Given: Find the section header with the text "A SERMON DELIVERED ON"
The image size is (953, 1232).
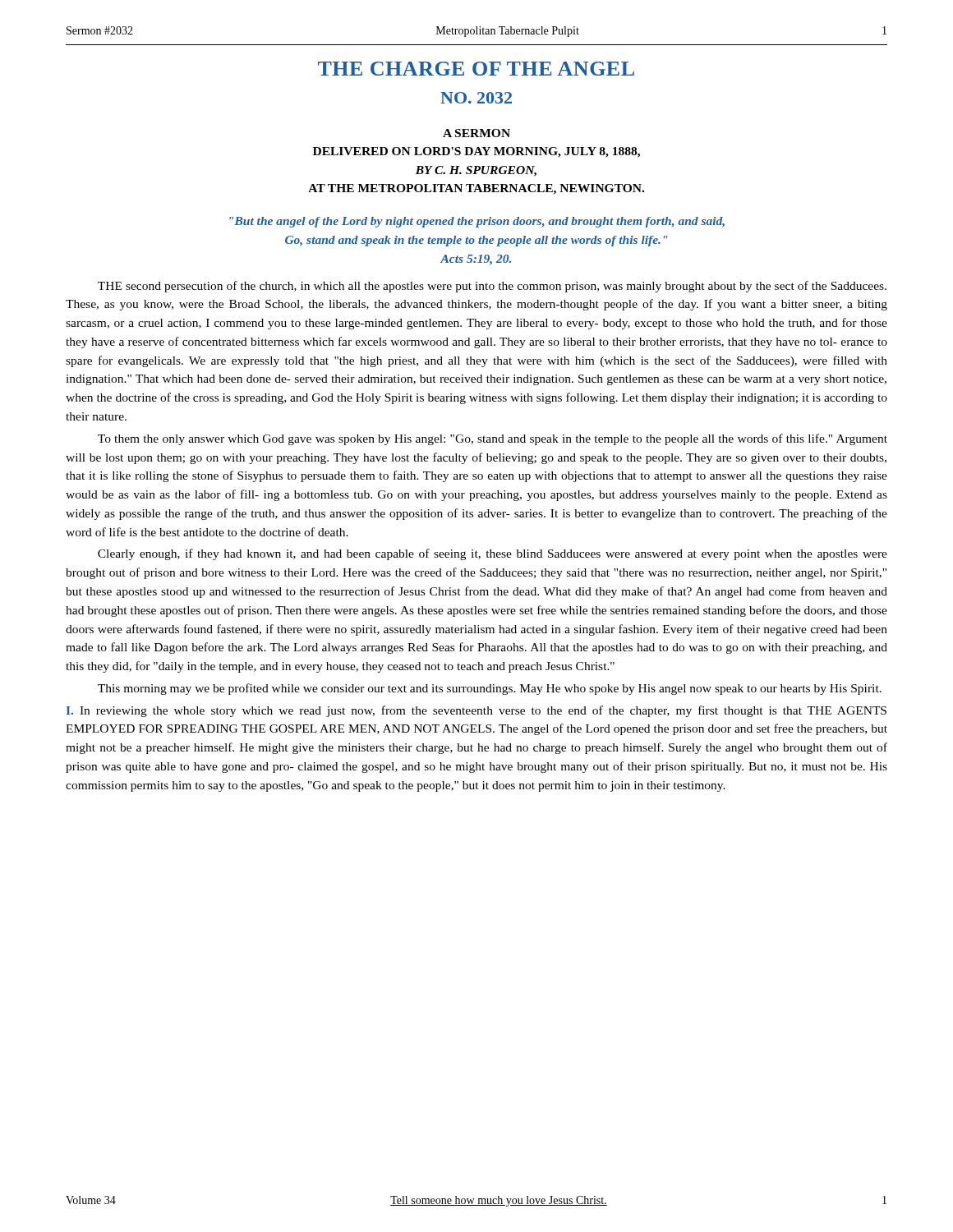Looking at the screenshot, I should (476, 161).
